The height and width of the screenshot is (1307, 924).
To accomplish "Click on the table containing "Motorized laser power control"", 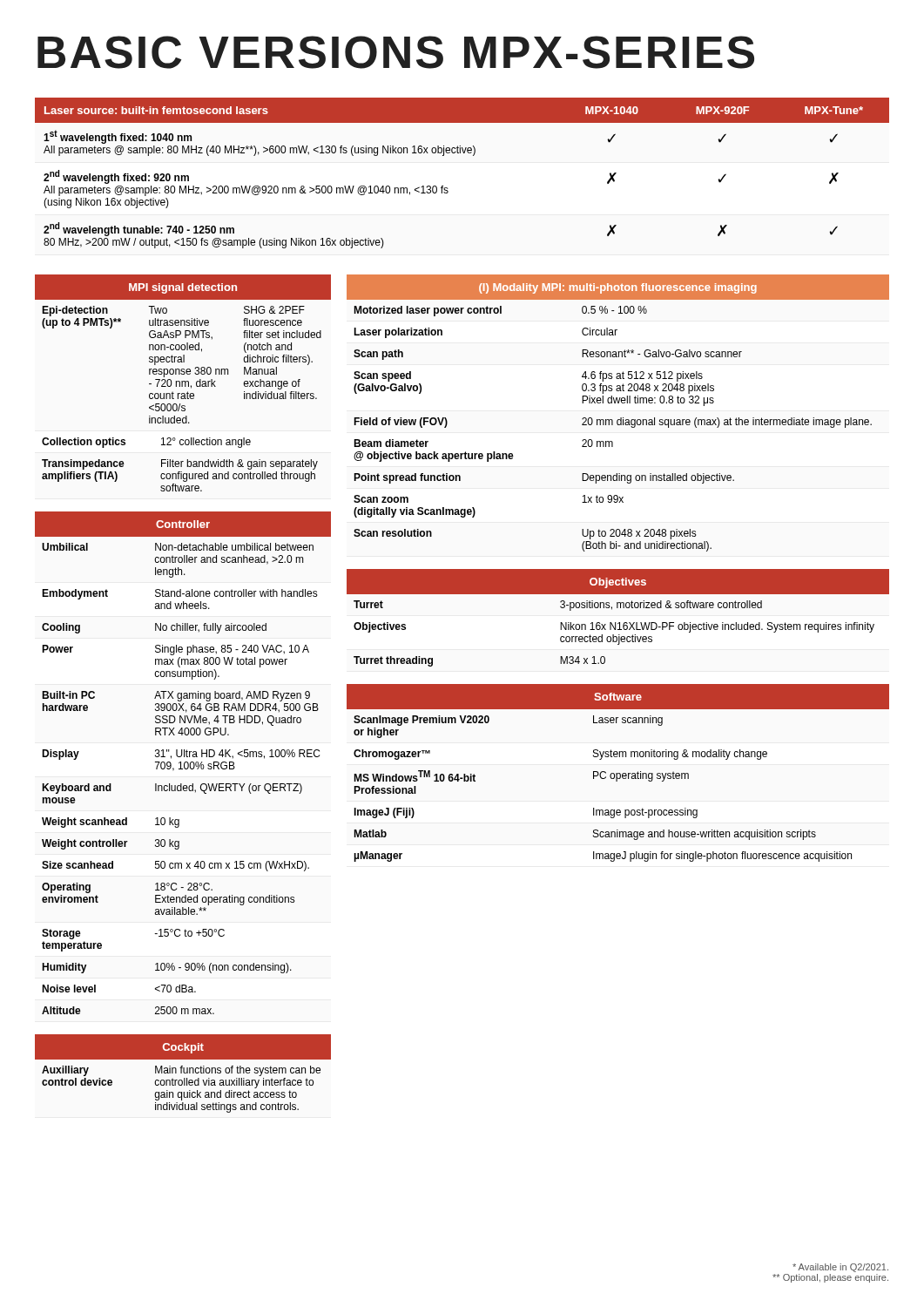I will [x=618, y=428].
